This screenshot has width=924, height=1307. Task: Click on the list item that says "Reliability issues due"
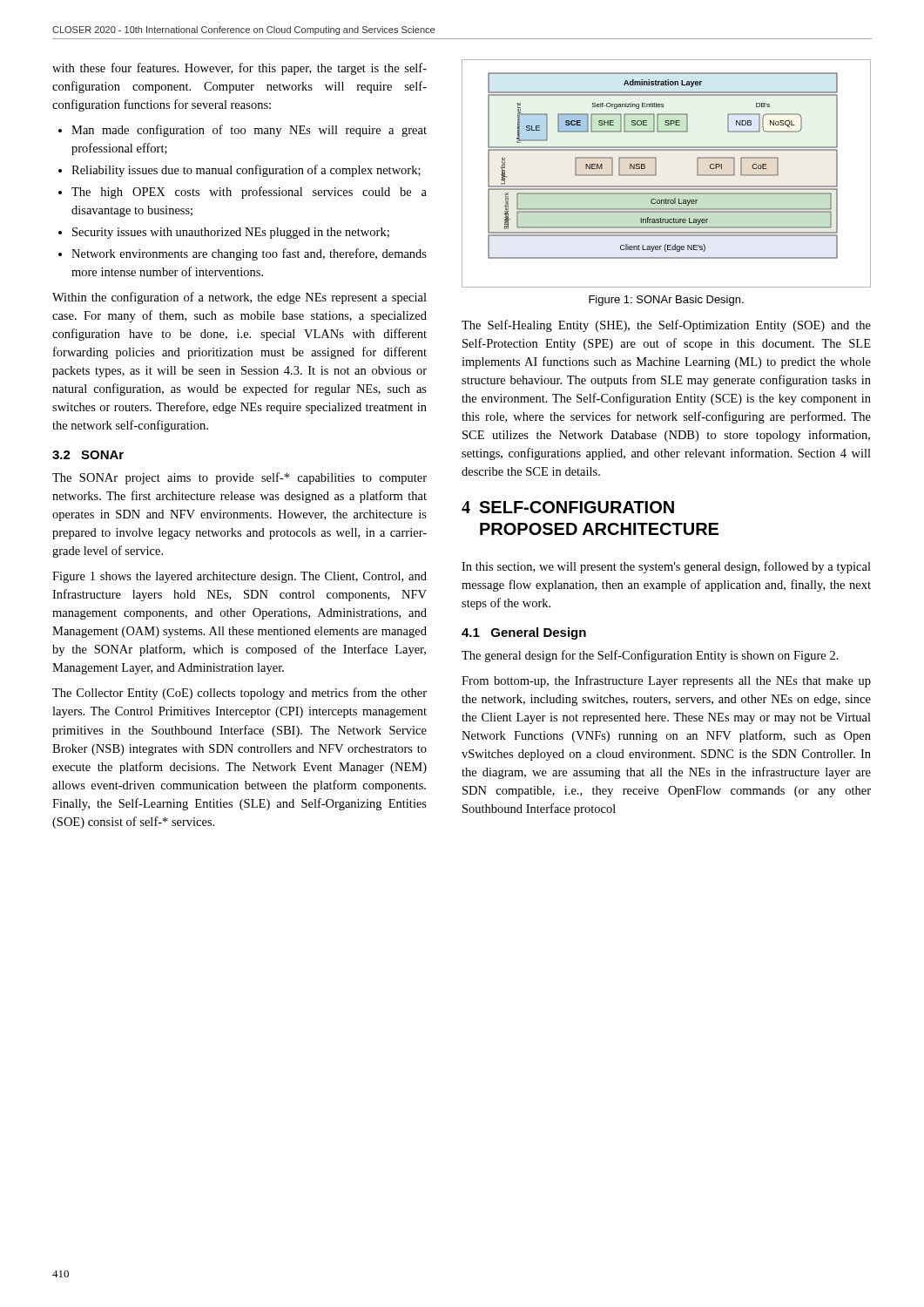point(246,170)
